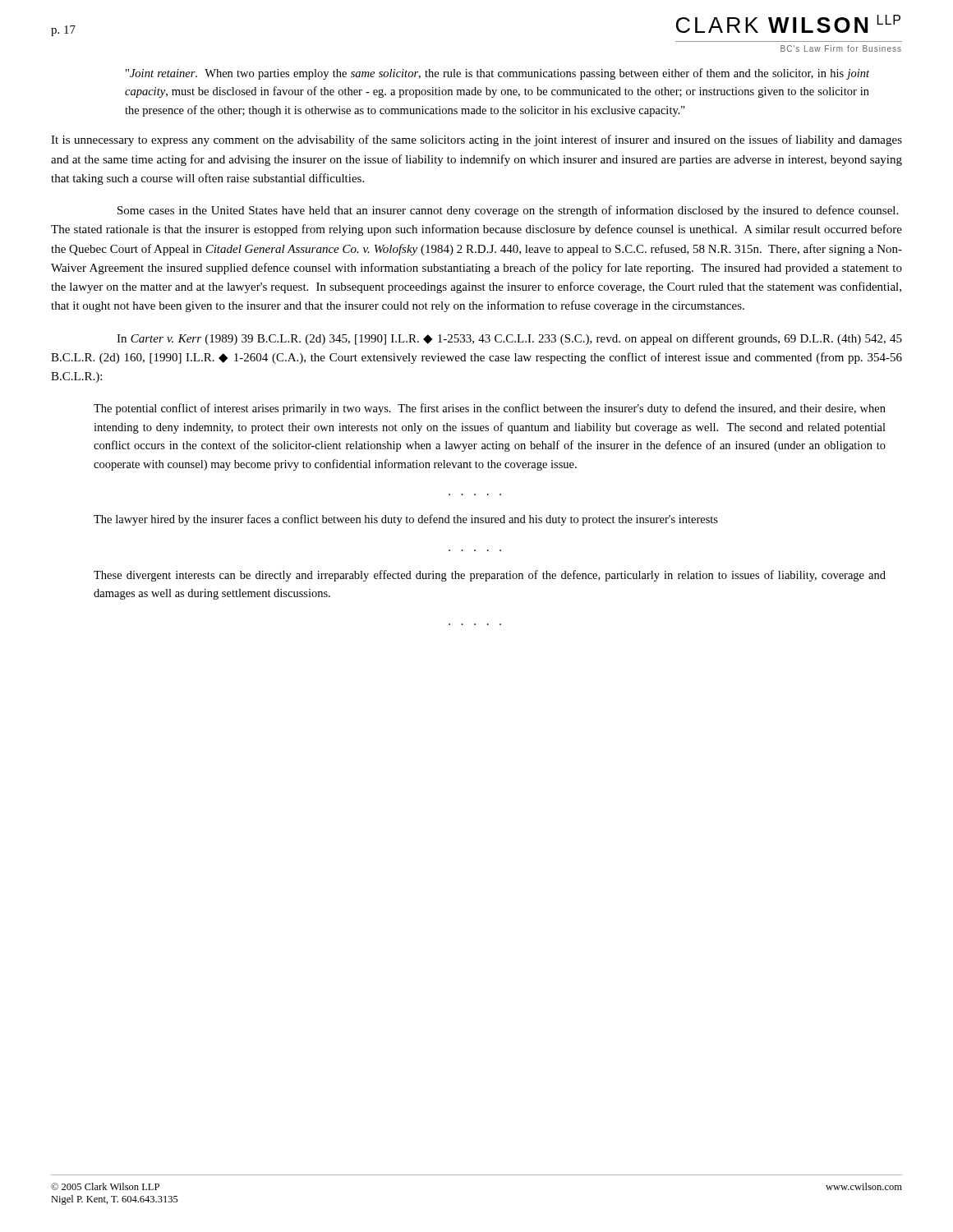The height and width of the screenshot is (1232, 953).
Task: Navigate to the text starting ""Joint retainer. When"
Action: click(x=497, y=92)
